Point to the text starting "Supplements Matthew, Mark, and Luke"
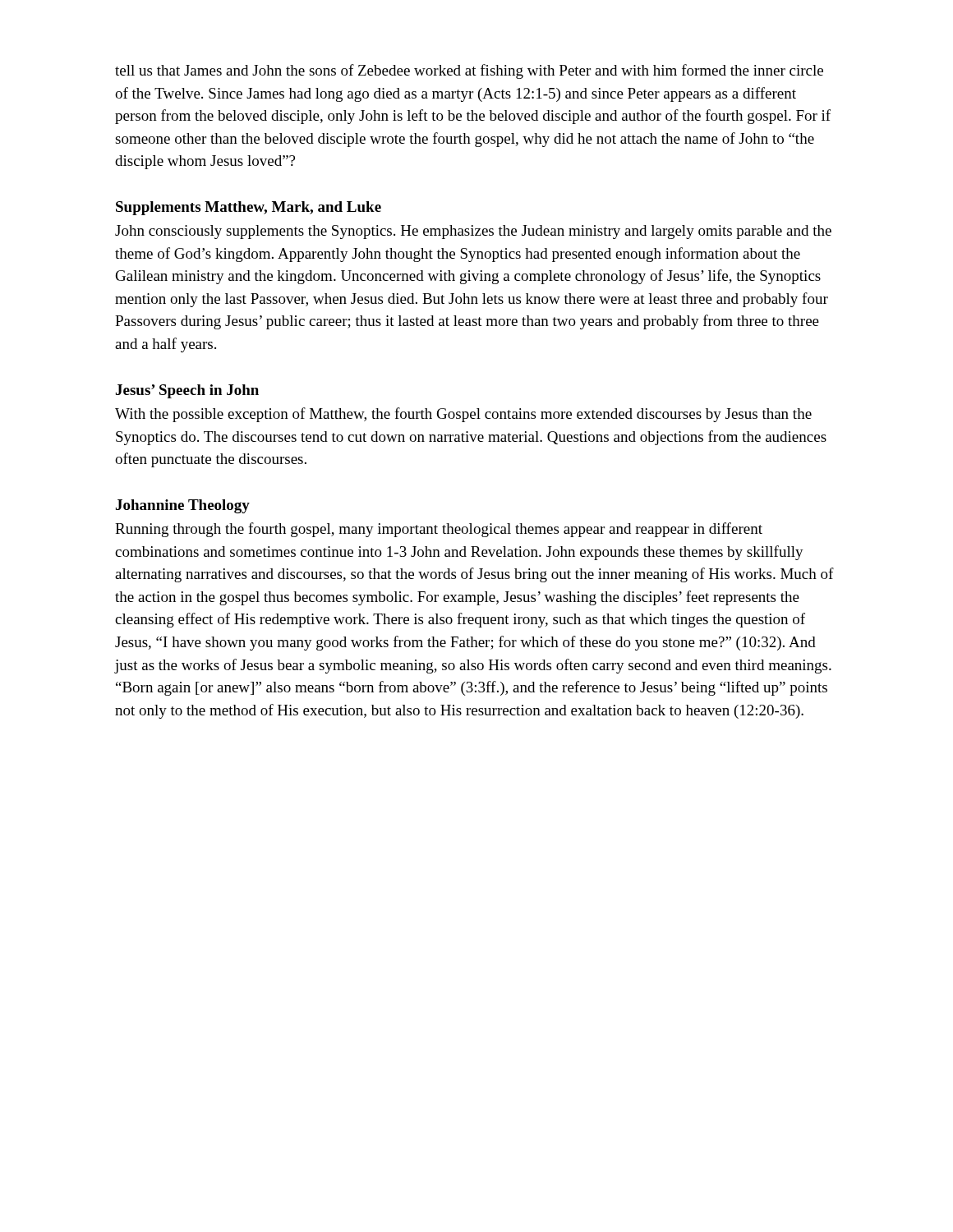 click(x=248, y=206)
